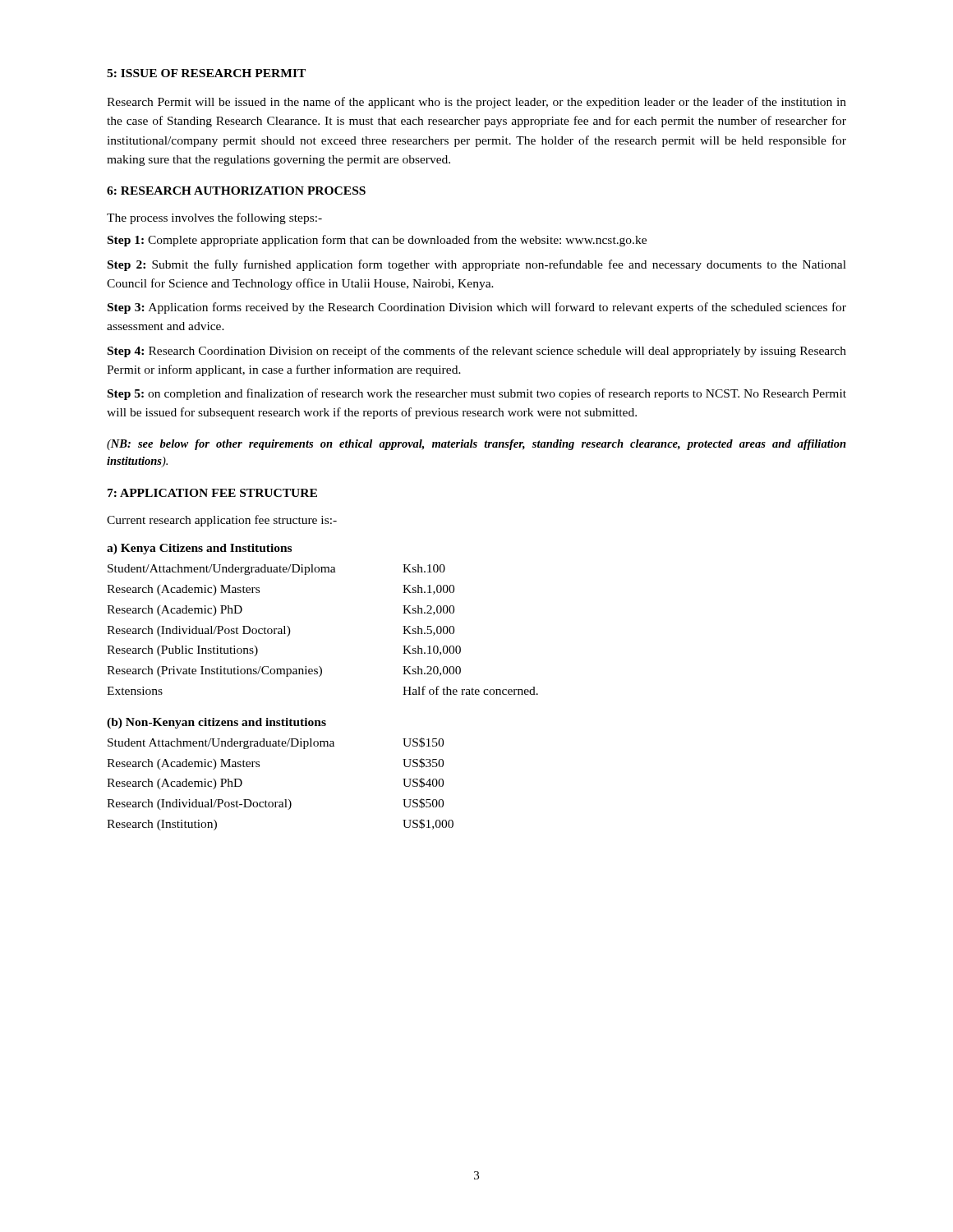Where does it say "5: ISSUE OF RESEARCH PERMIT"?
Viewport: 953px width, 1232px height.
206,73
